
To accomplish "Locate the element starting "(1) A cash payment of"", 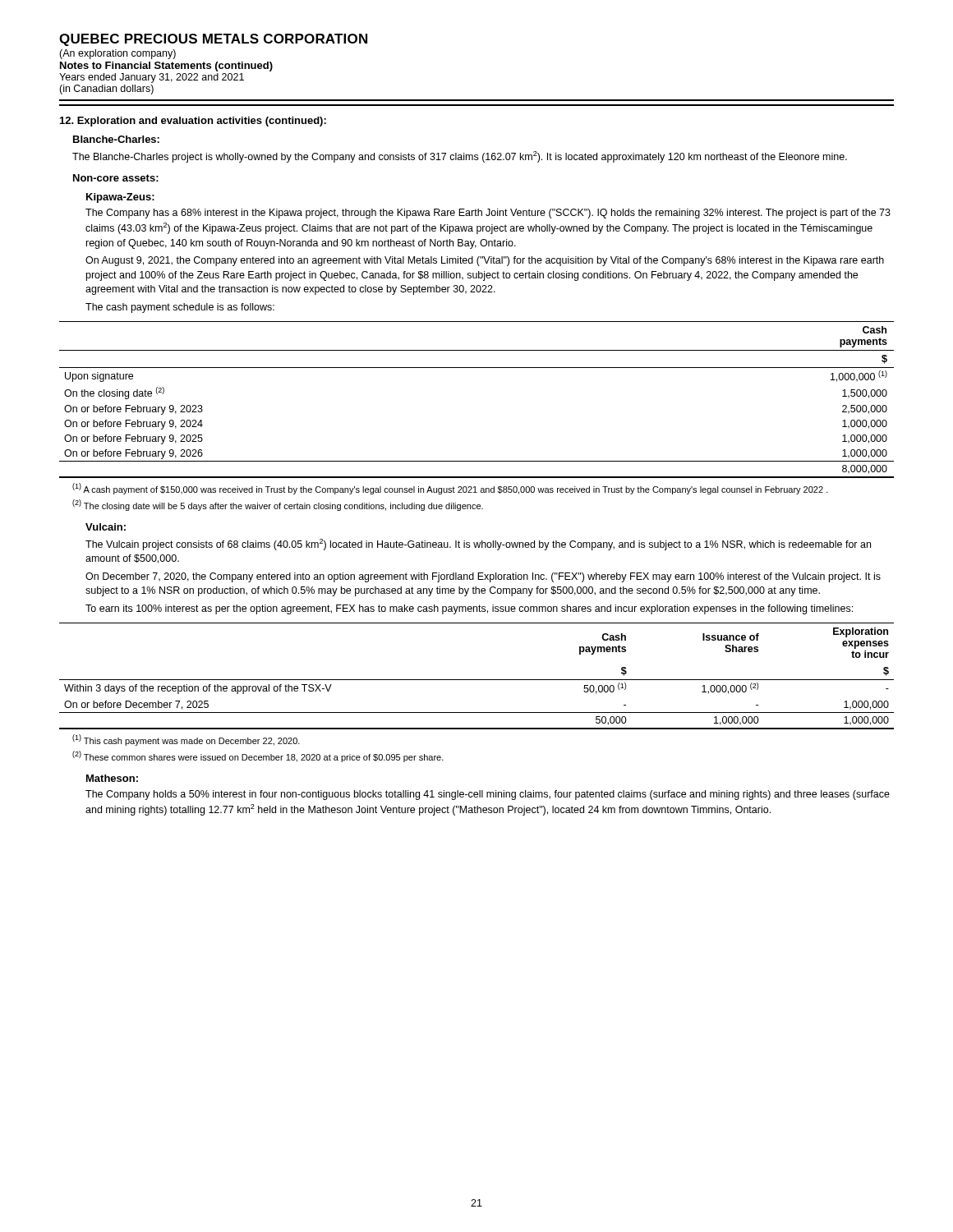I will click(x=450, y=488).
